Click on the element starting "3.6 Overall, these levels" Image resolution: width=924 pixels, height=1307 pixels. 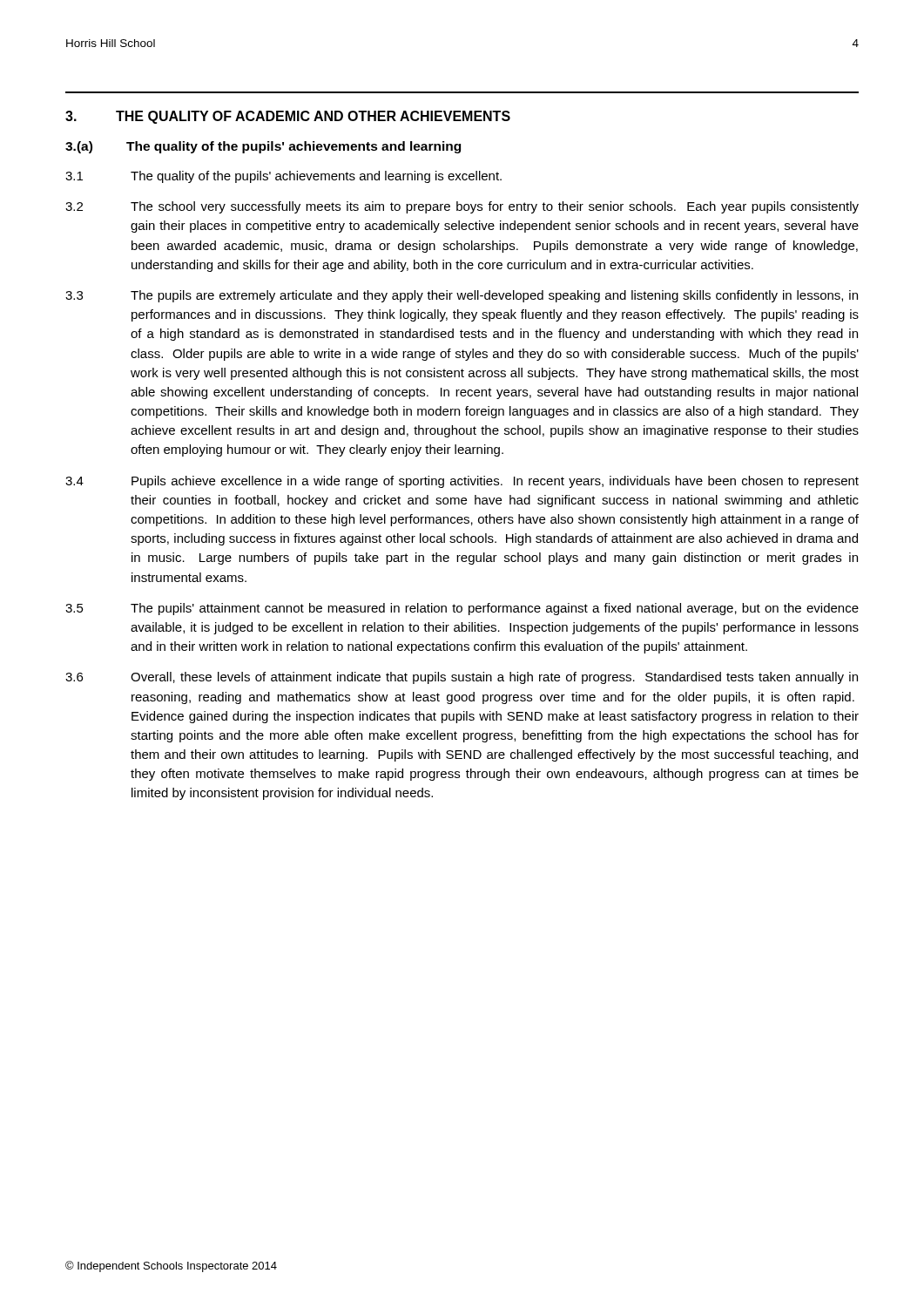(x=462, y=735)
